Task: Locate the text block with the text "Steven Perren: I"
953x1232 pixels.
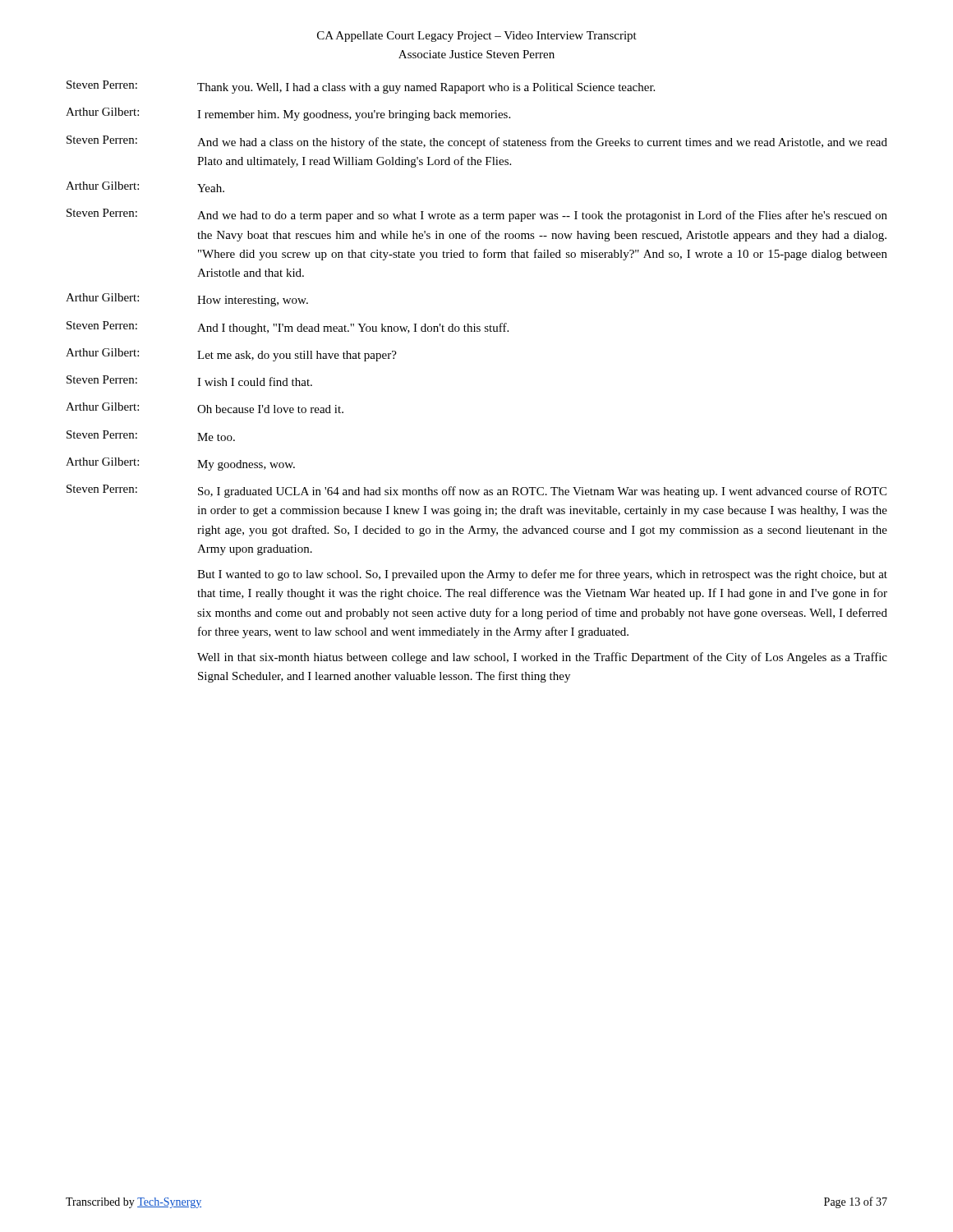Action: pos(110,381)
